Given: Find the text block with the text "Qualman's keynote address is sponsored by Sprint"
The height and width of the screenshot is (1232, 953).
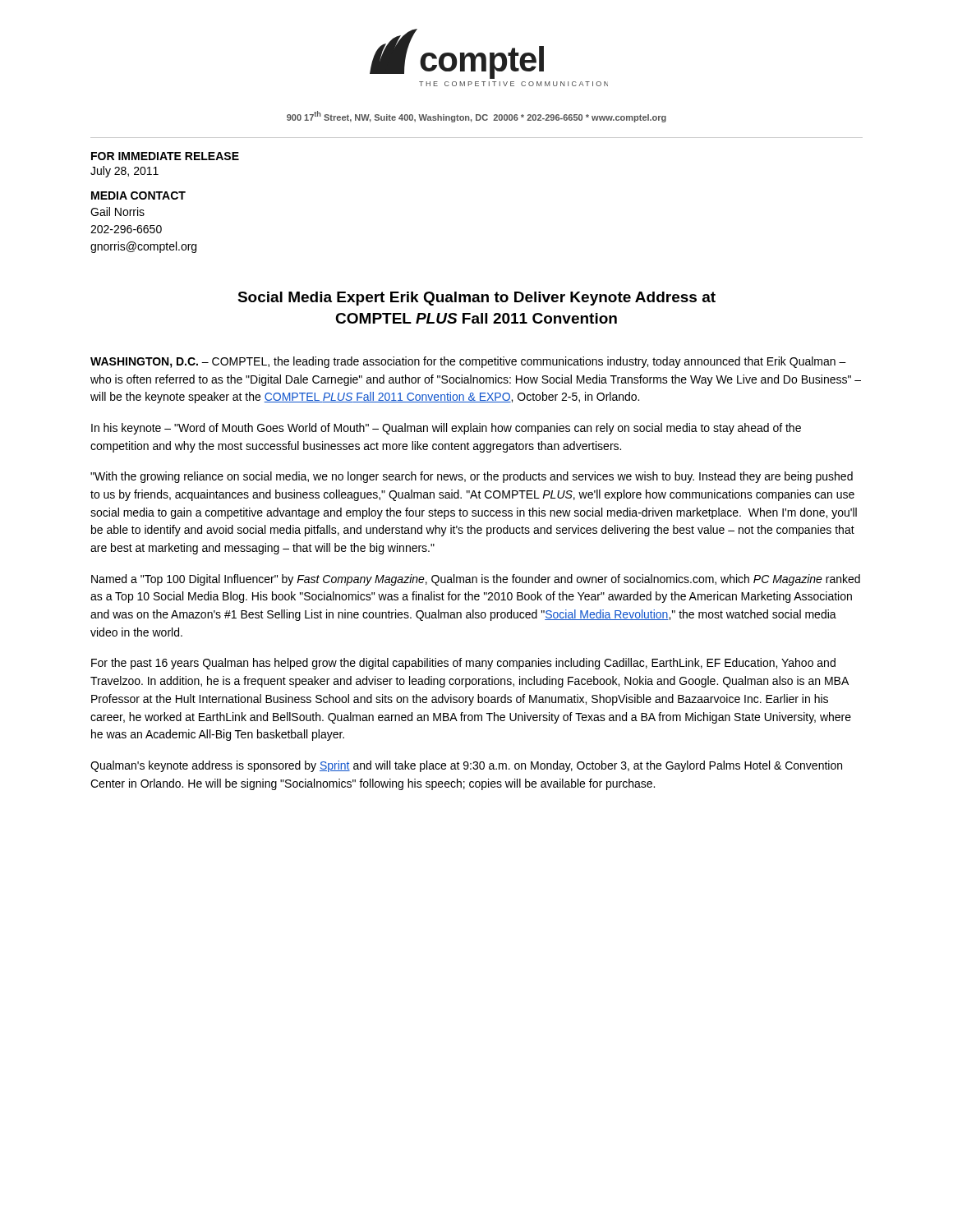Looking at the screenshot, I should pos(467,774).
